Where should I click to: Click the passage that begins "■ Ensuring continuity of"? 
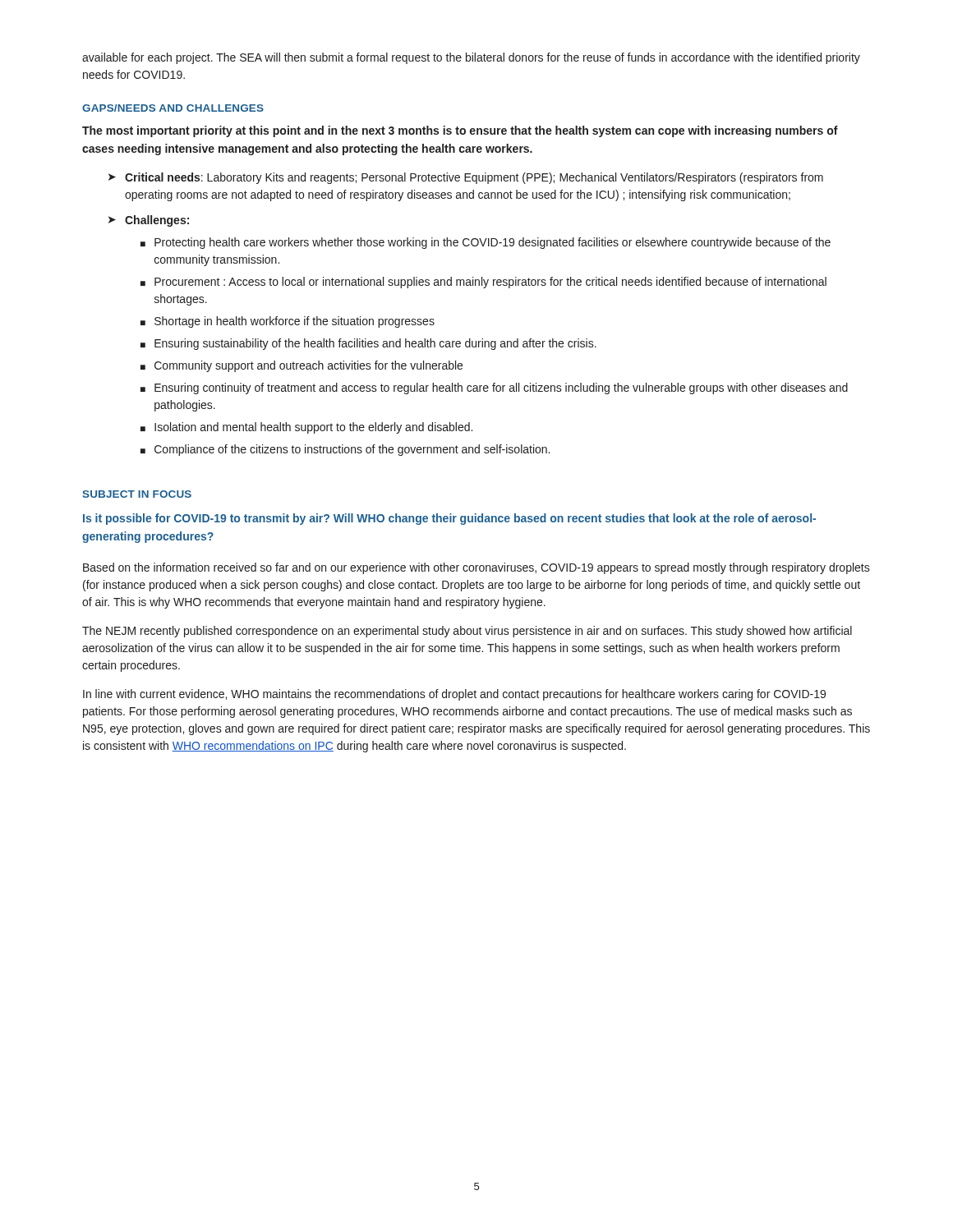(505, 397)
